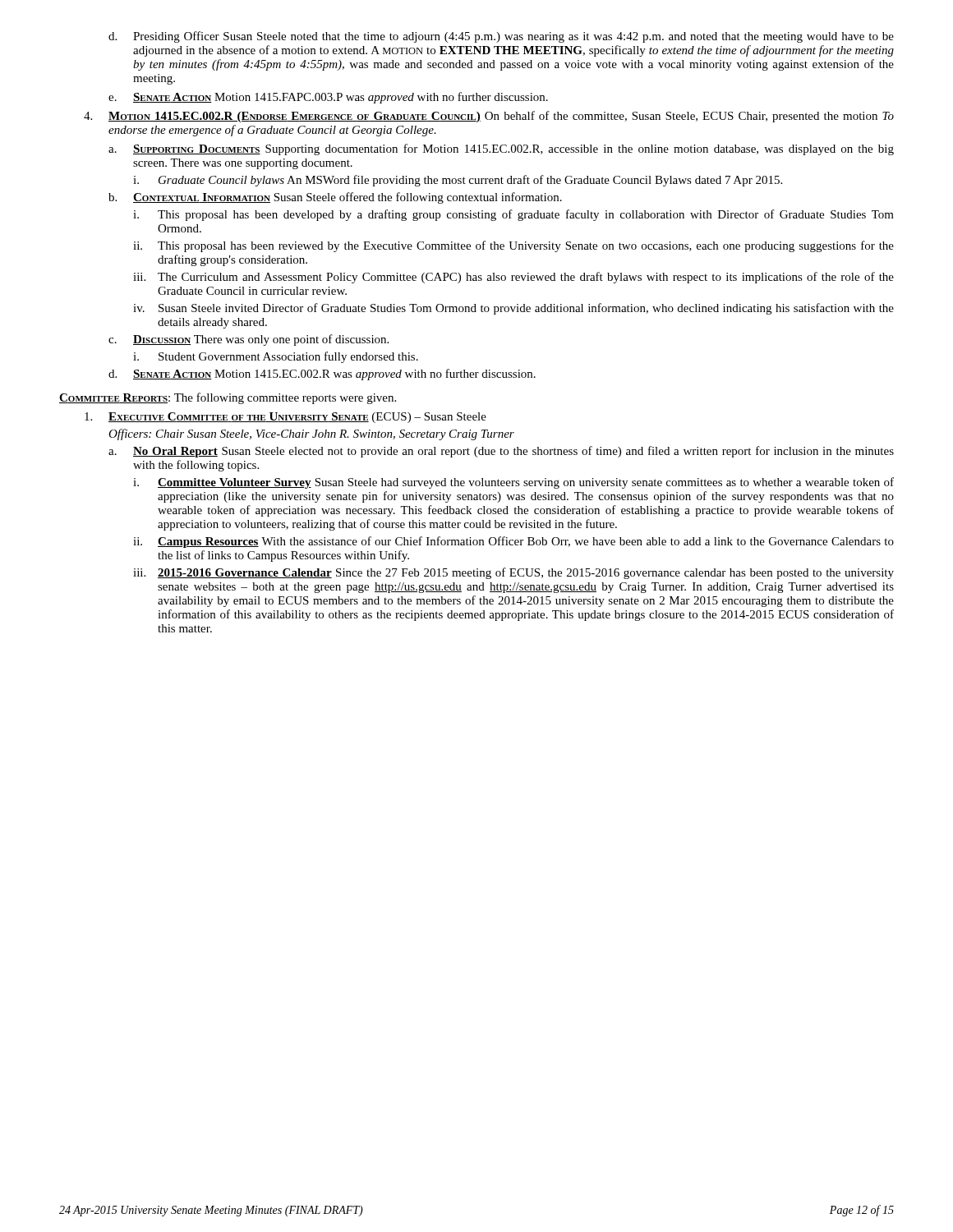Navigate to the element starting "Committee Reports: The"

click(x=228, y=398)
